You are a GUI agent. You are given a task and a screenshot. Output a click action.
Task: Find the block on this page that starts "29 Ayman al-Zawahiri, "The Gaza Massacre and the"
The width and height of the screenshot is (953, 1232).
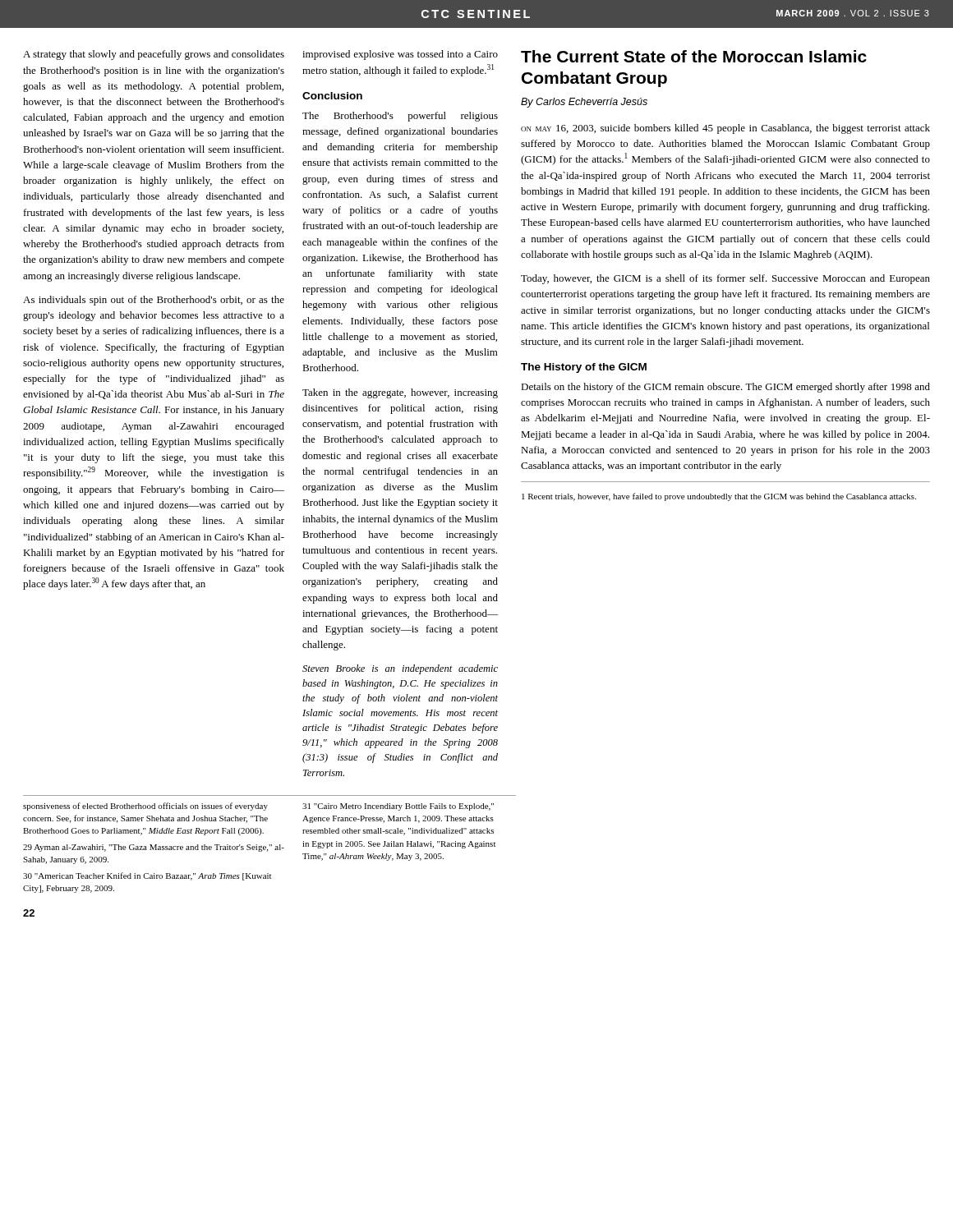[x=154, y=853]
